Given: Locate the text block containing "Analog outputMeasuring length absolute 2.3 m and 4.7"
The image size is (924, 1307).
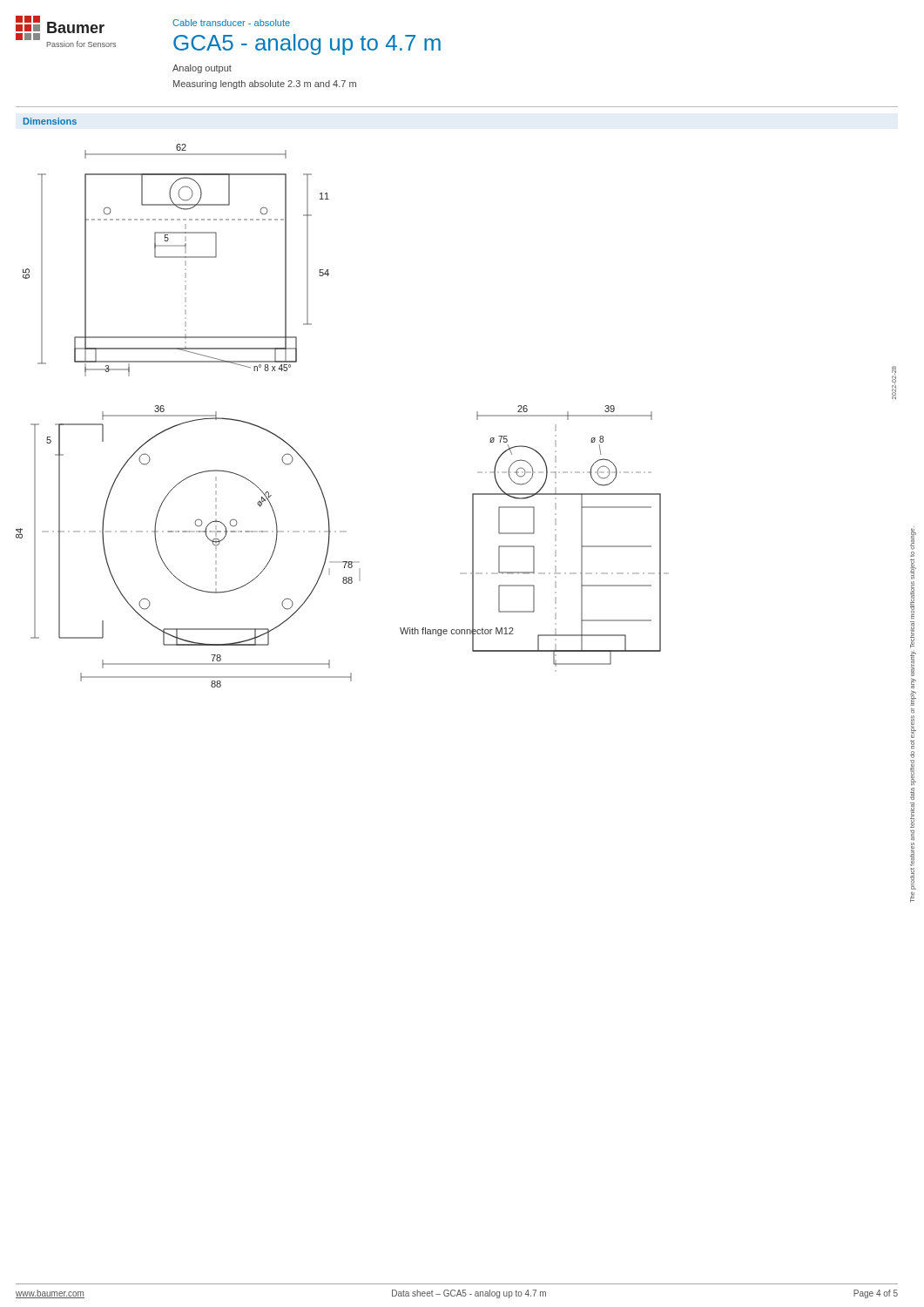Looking at the screenshot, I should click(x=265, y=76).
